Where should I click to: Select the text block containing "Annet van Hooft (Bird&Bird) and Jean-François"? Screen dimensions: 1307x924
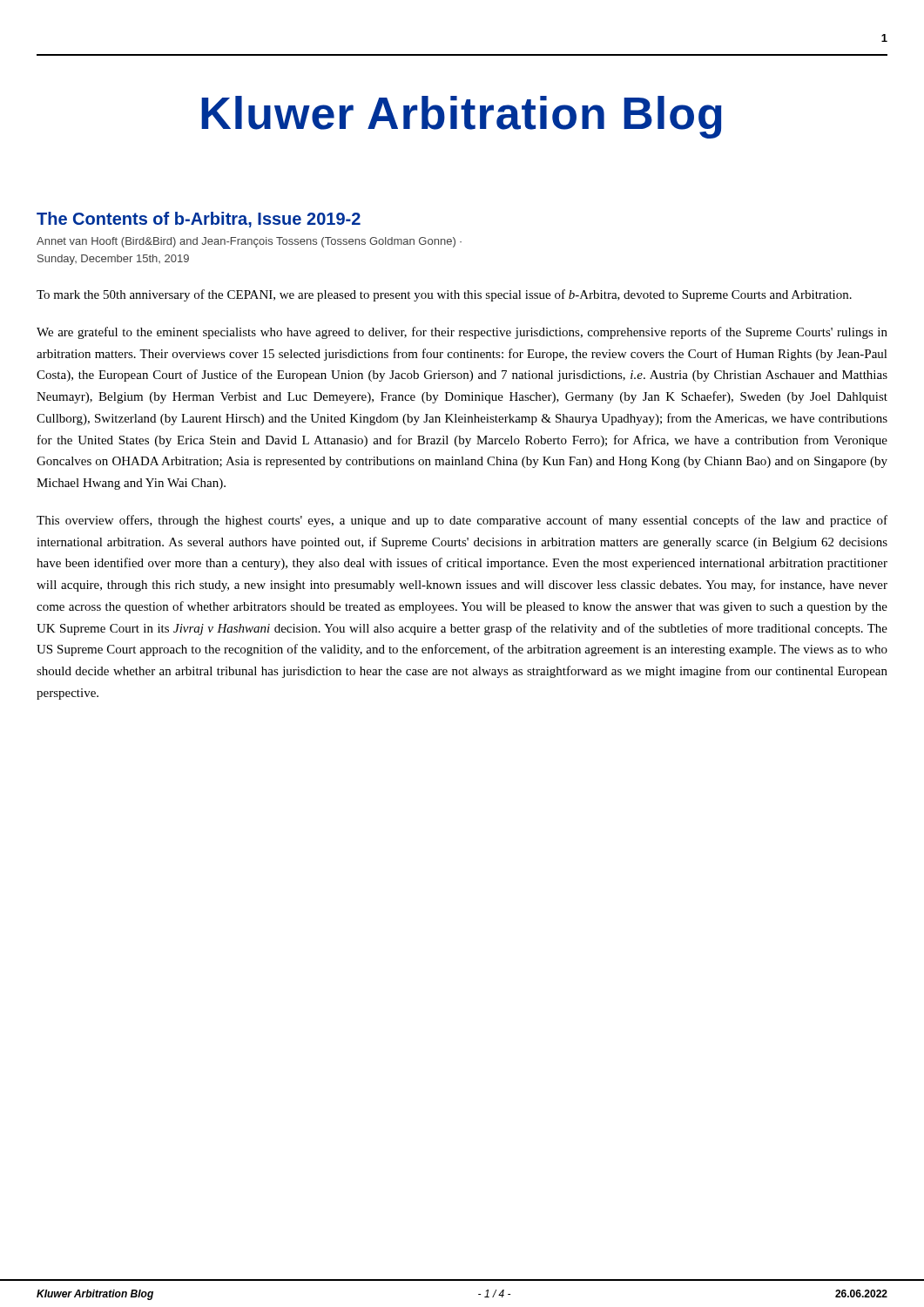249,249
